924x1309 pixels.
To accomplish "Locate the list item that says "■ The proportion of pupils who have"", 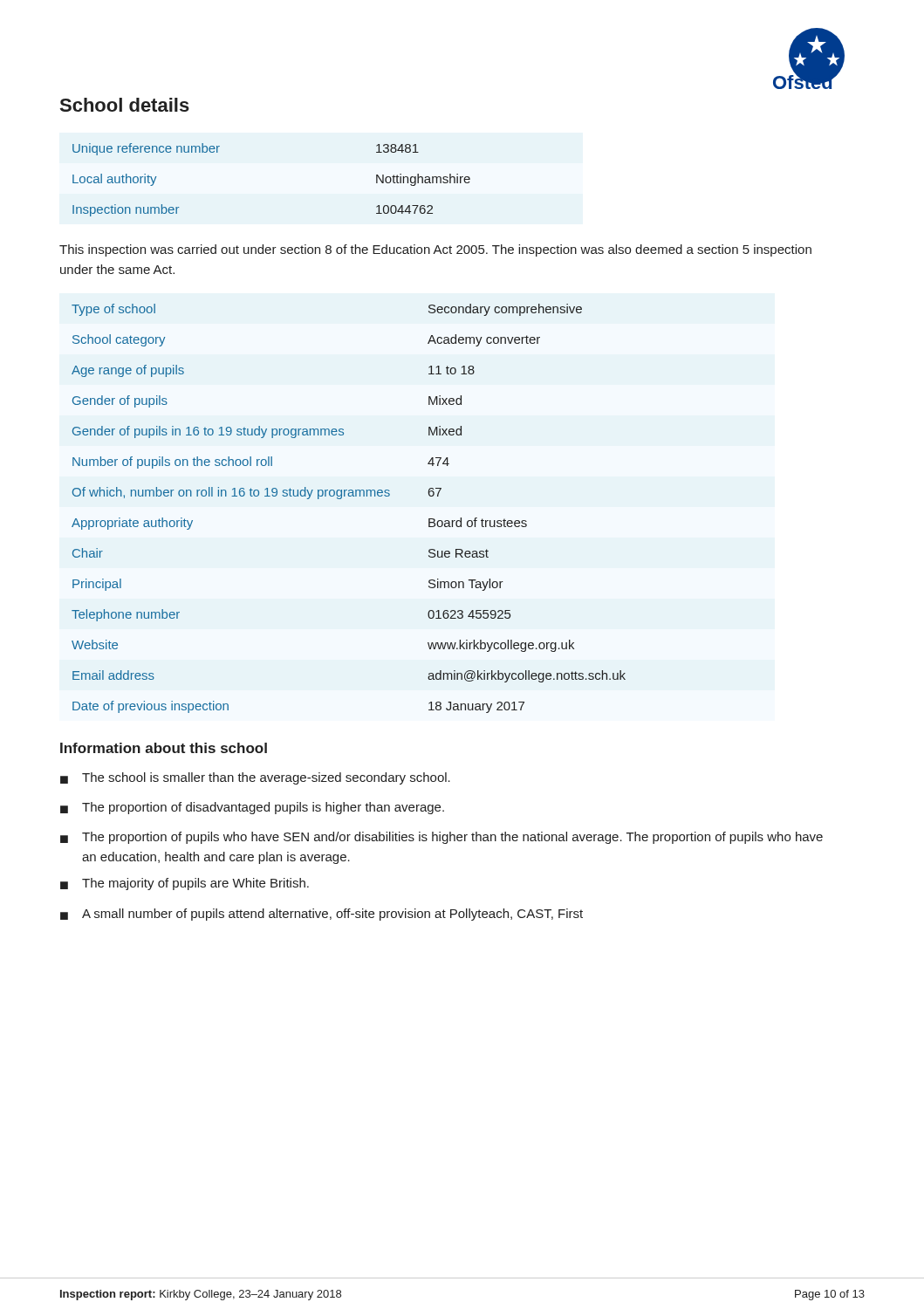I will pyautogui.click(x=443, y=847).
